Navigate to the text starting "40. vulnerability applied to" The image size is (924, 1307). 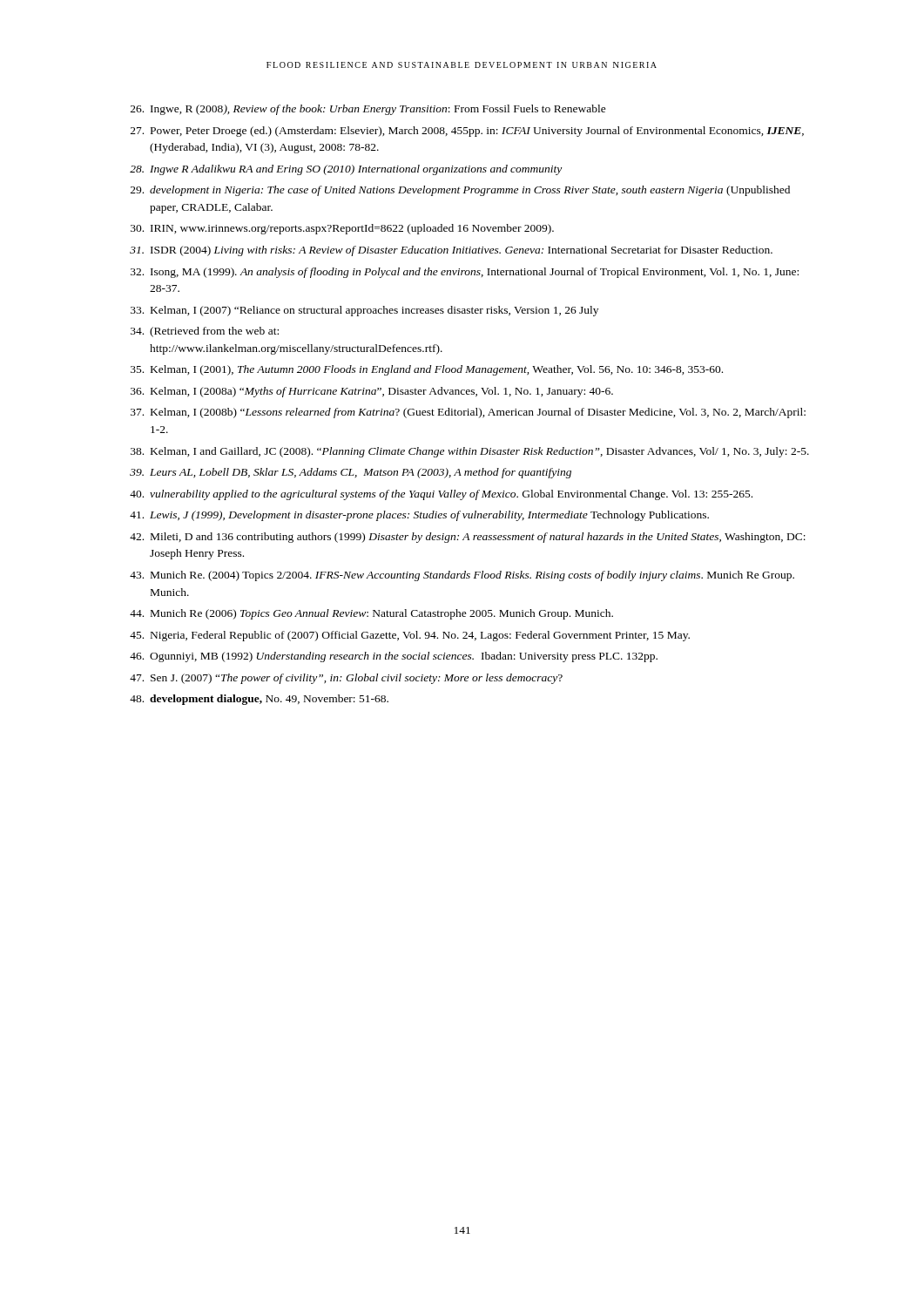462,494
